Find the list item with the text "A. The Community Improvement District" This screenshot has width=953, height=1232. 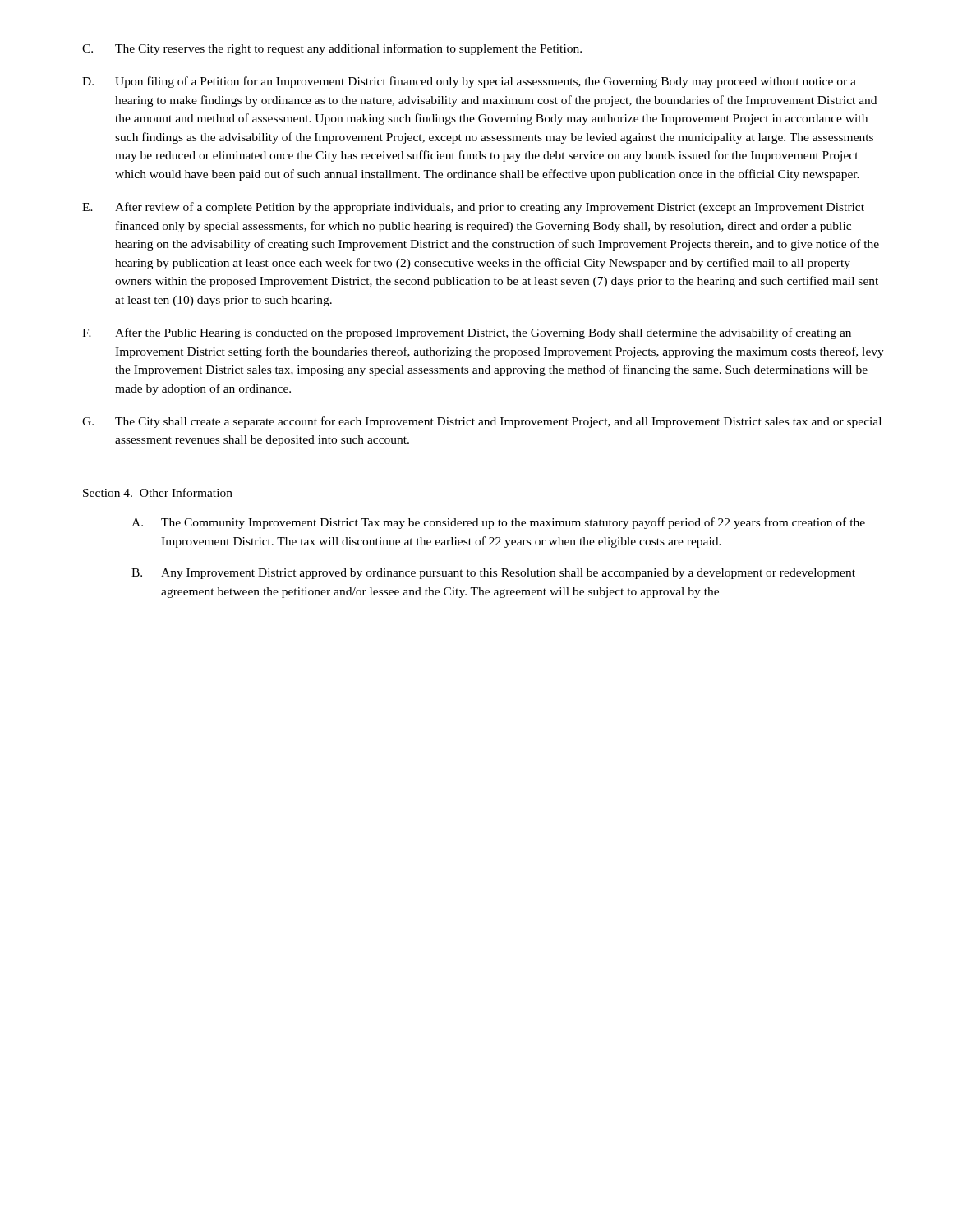click(x=509, y=532)
